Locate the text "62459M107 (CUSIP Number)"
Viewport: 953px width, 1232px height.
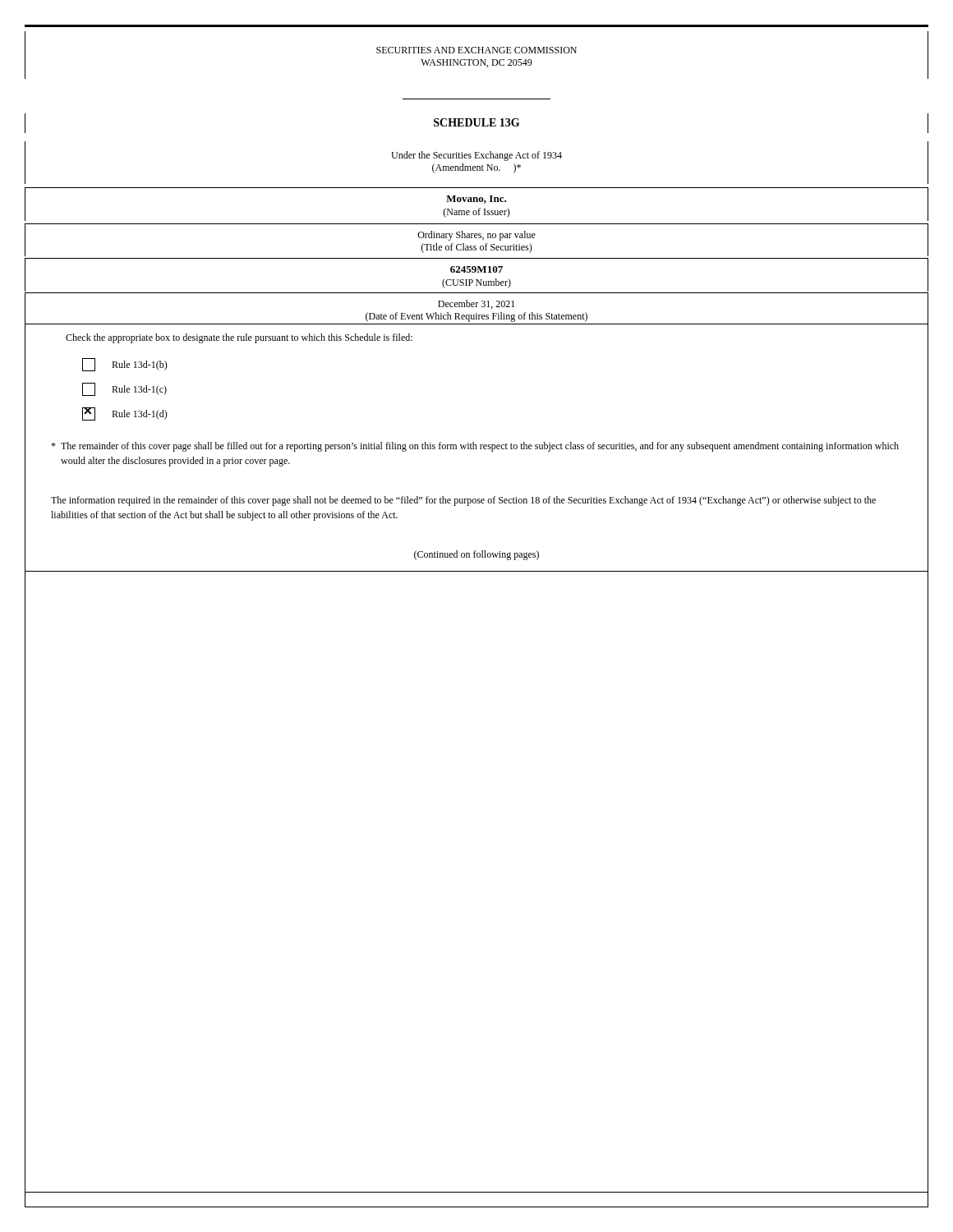pos(476,276)
